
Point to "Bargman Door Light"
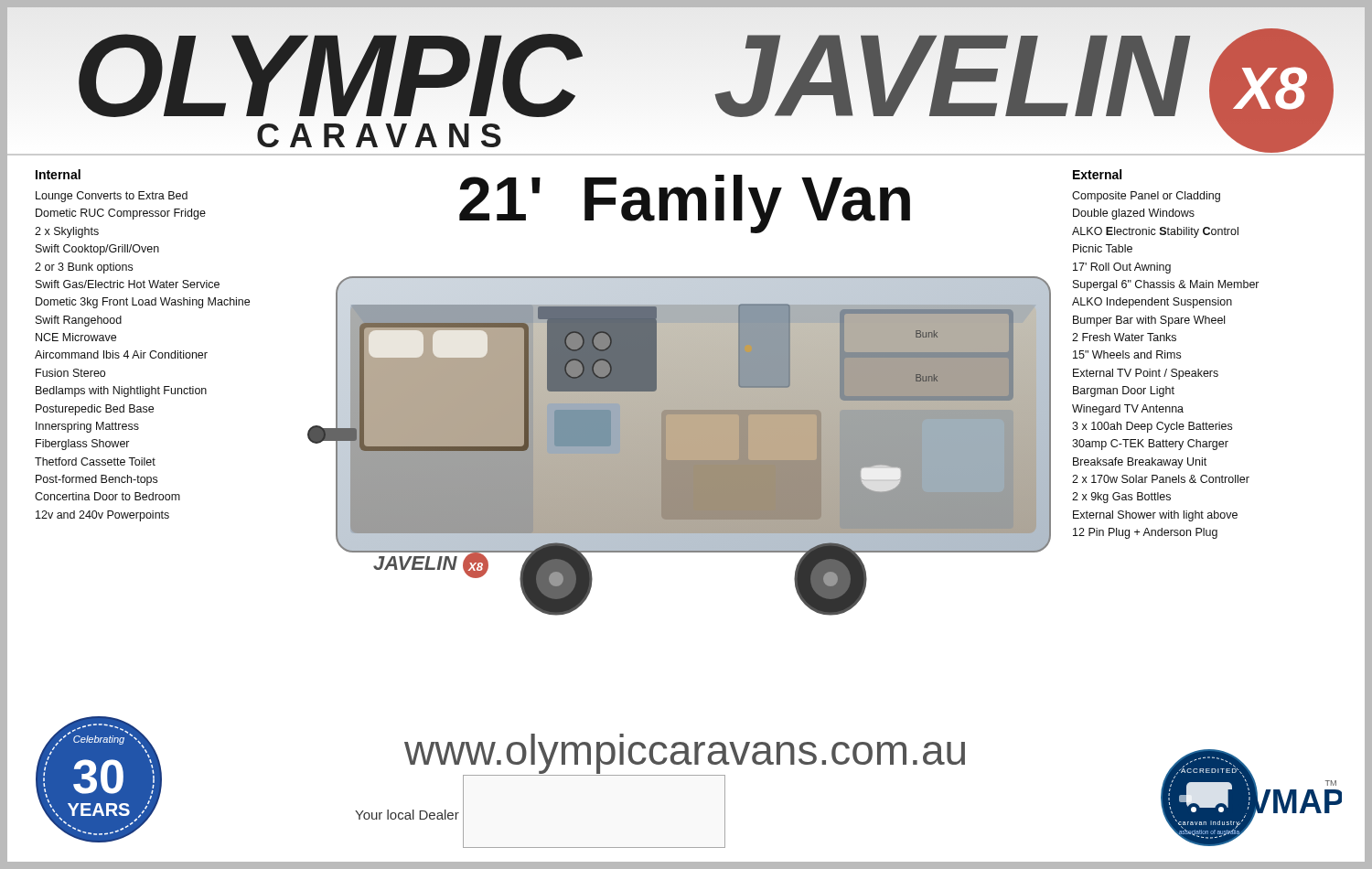click(x=1123, y=391)
